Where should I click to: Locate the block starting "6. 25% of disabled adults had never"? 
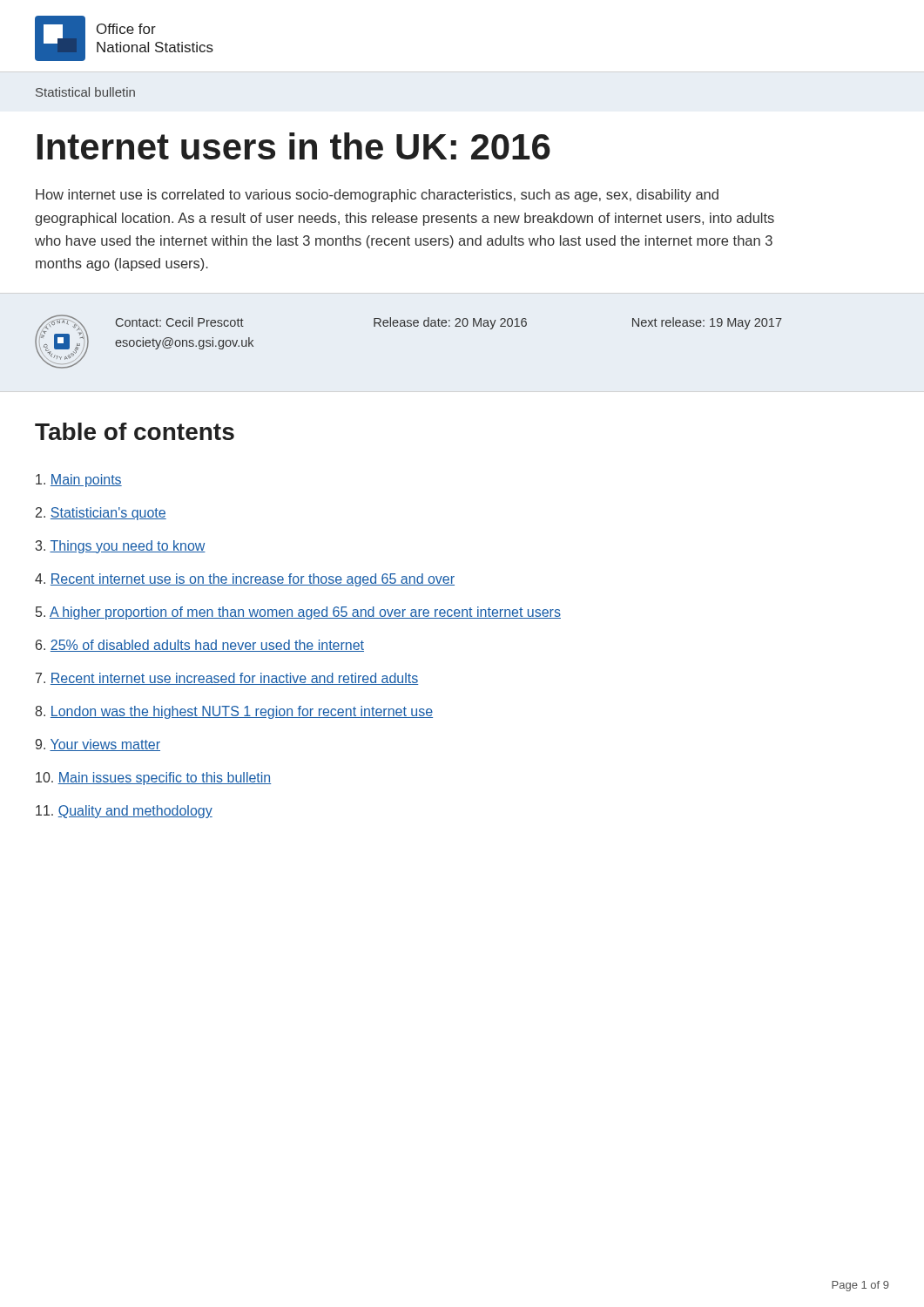[x=199, y=645]
